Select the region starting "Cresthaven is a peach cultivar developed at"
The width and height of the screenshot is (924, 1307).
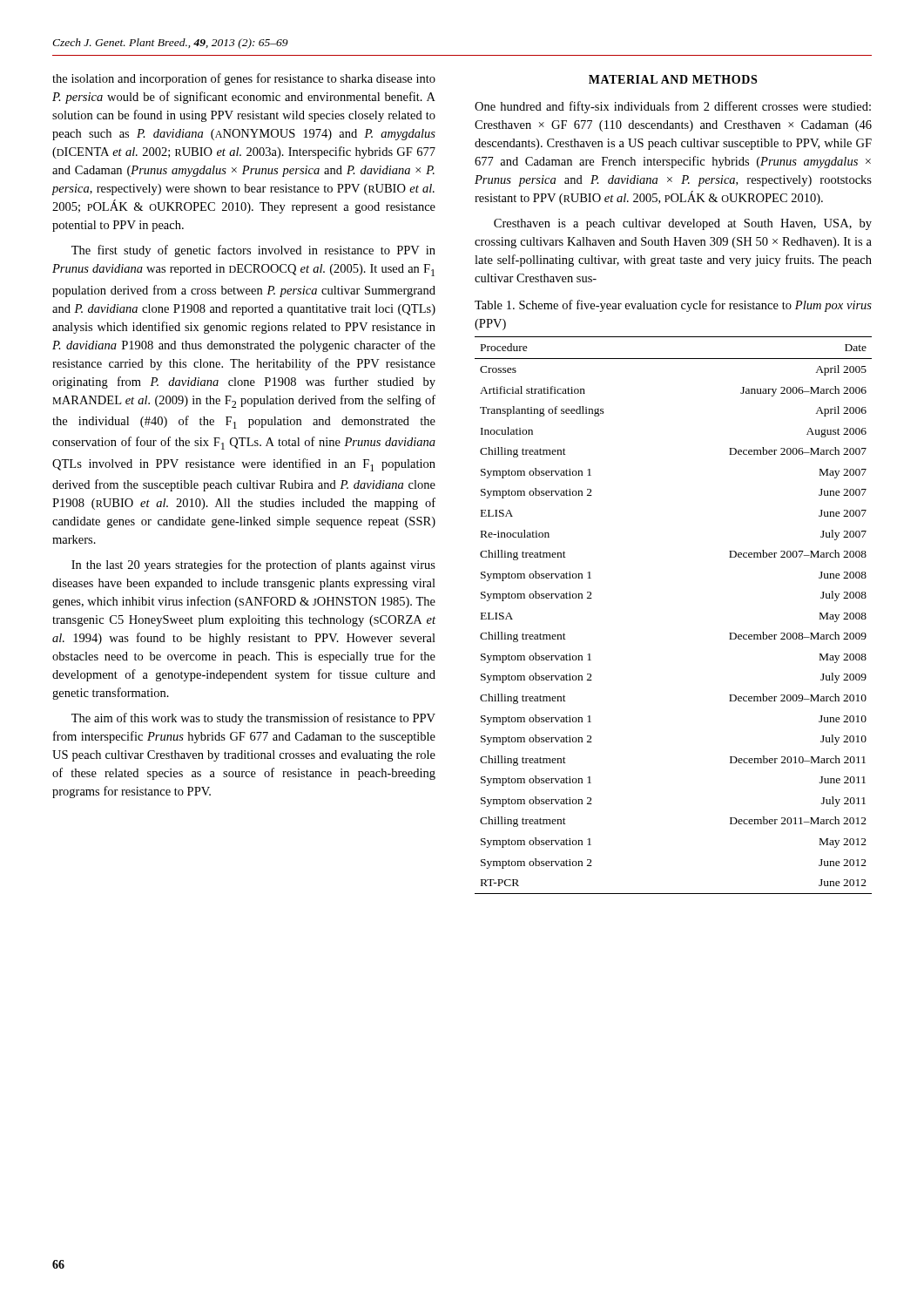673,251
